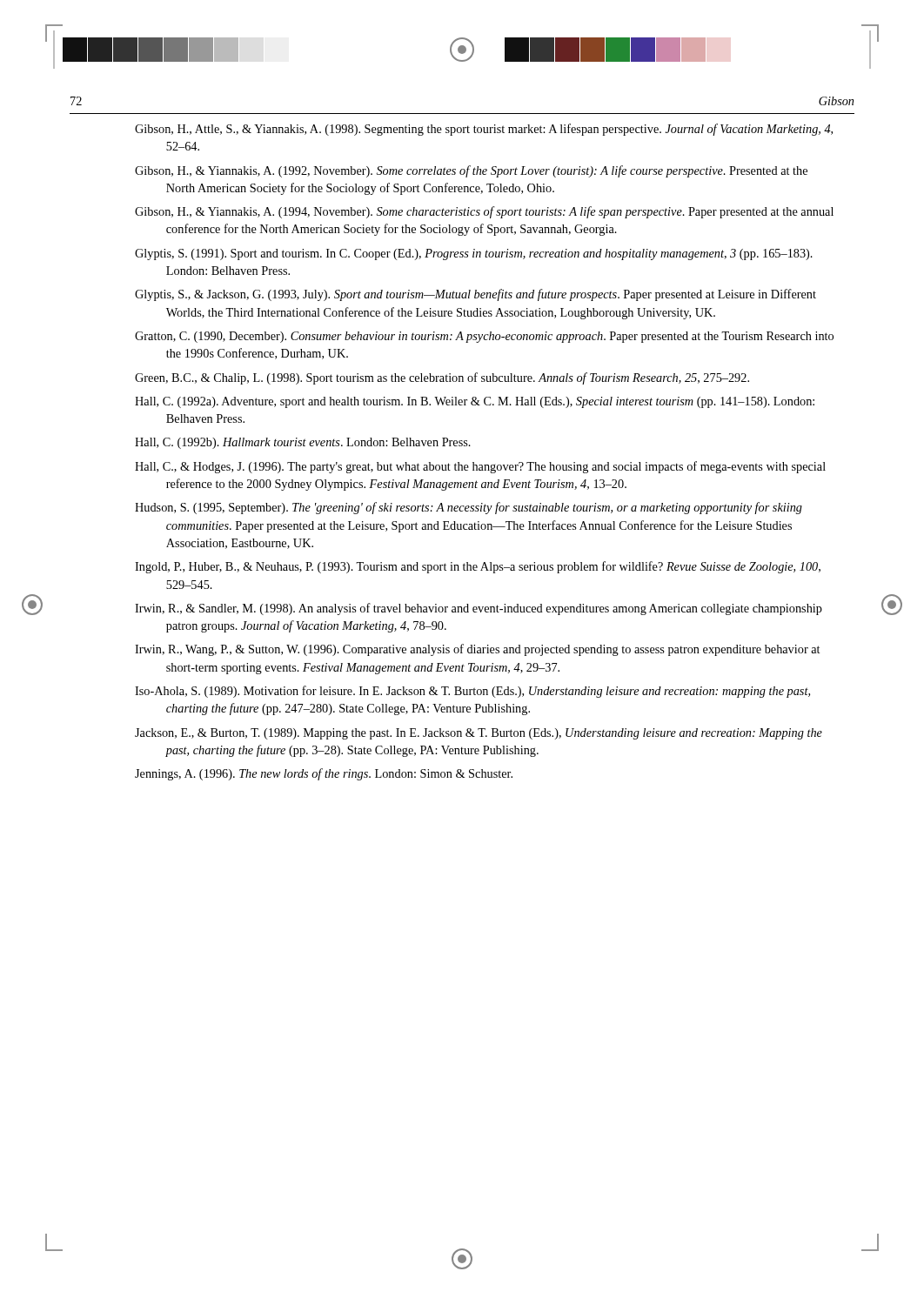
Task: Point to the passage starting "Iso-Ahola, S. (1989). Motivation for leisure. In E."
Action: point(473,700)
